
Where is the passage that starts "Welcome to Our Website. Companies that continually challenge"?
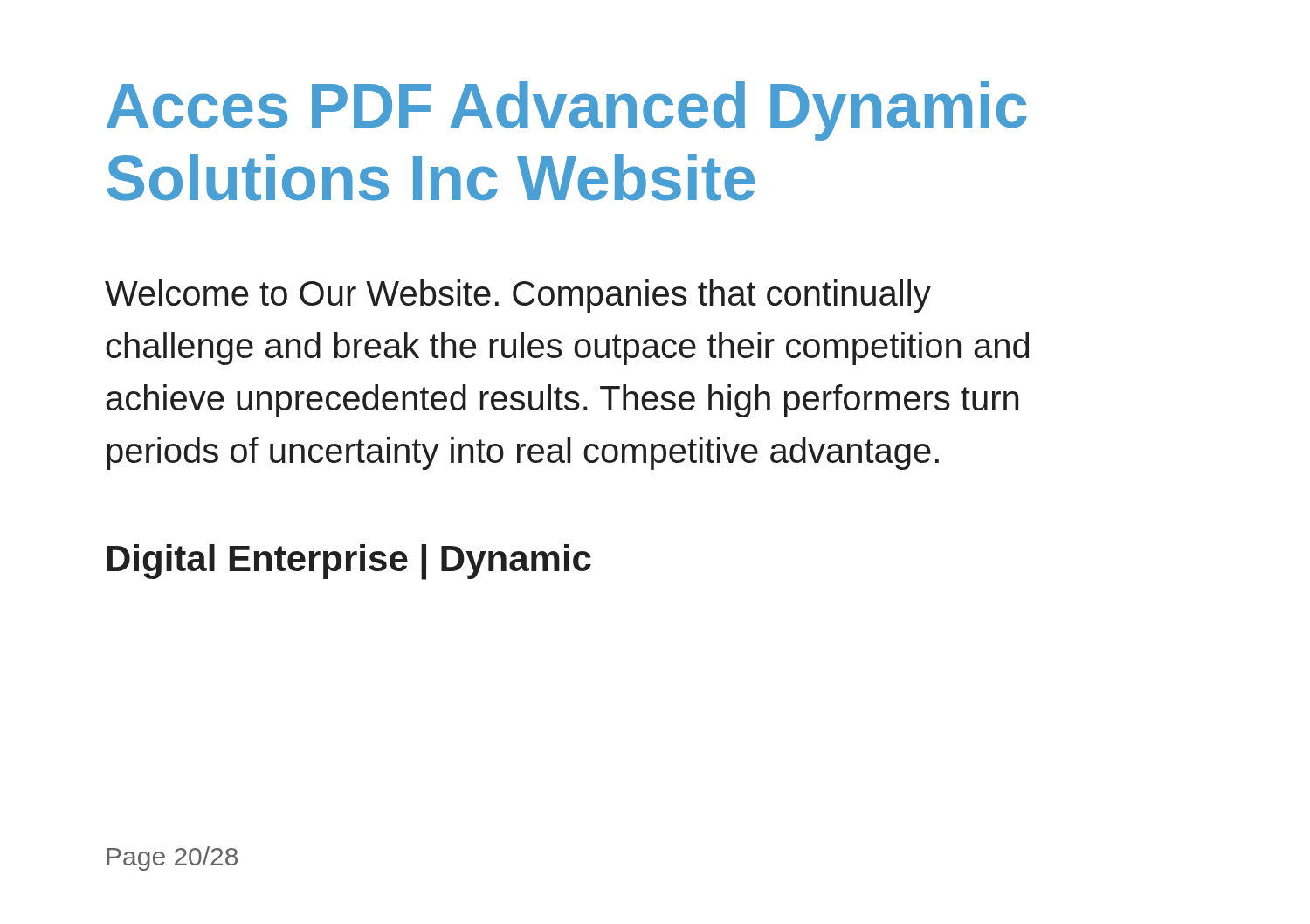click(568, 372)
